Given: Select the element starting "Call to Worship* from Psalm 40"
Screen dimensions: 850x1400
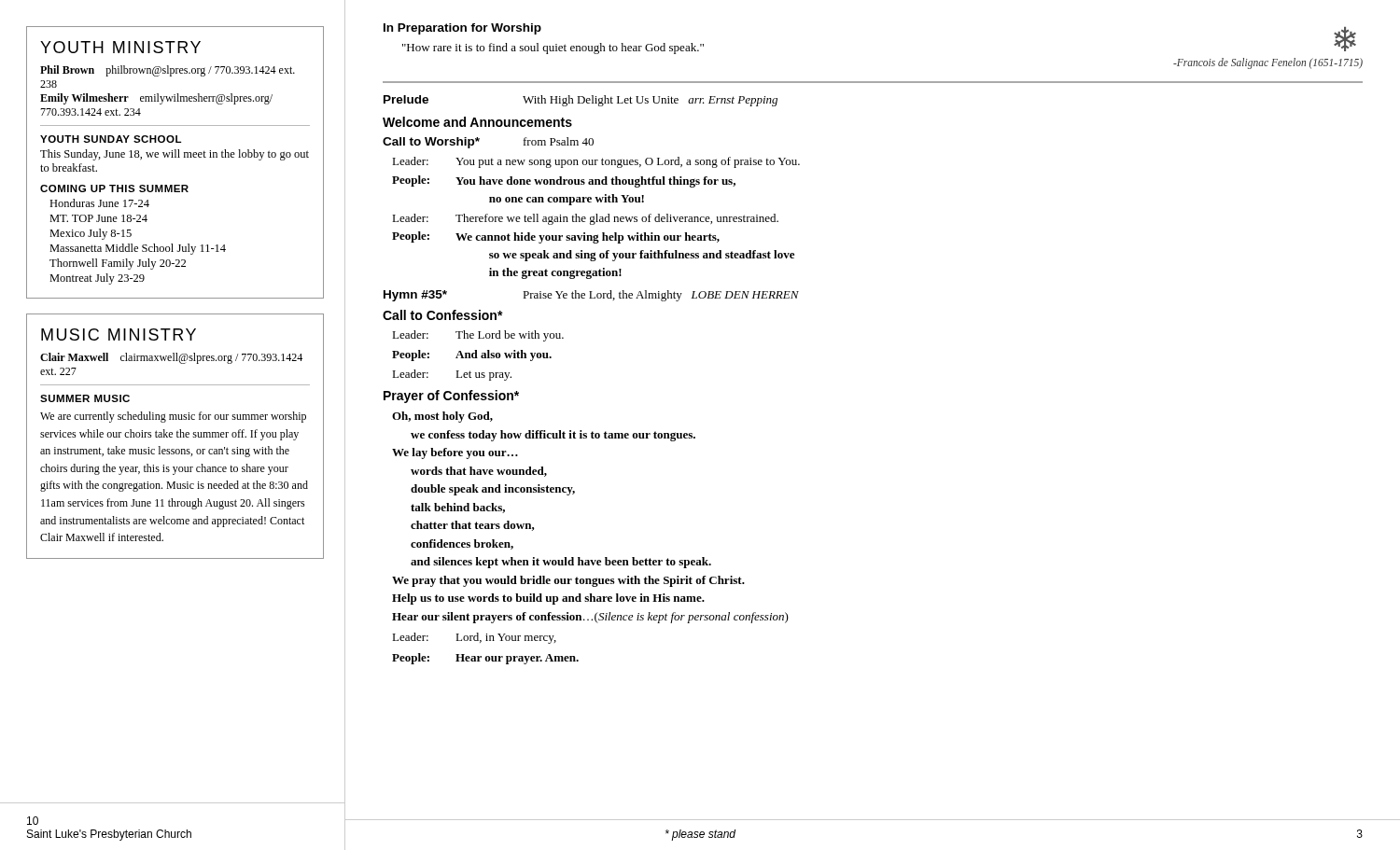Looking at the screenshot, I should [488, 142].
